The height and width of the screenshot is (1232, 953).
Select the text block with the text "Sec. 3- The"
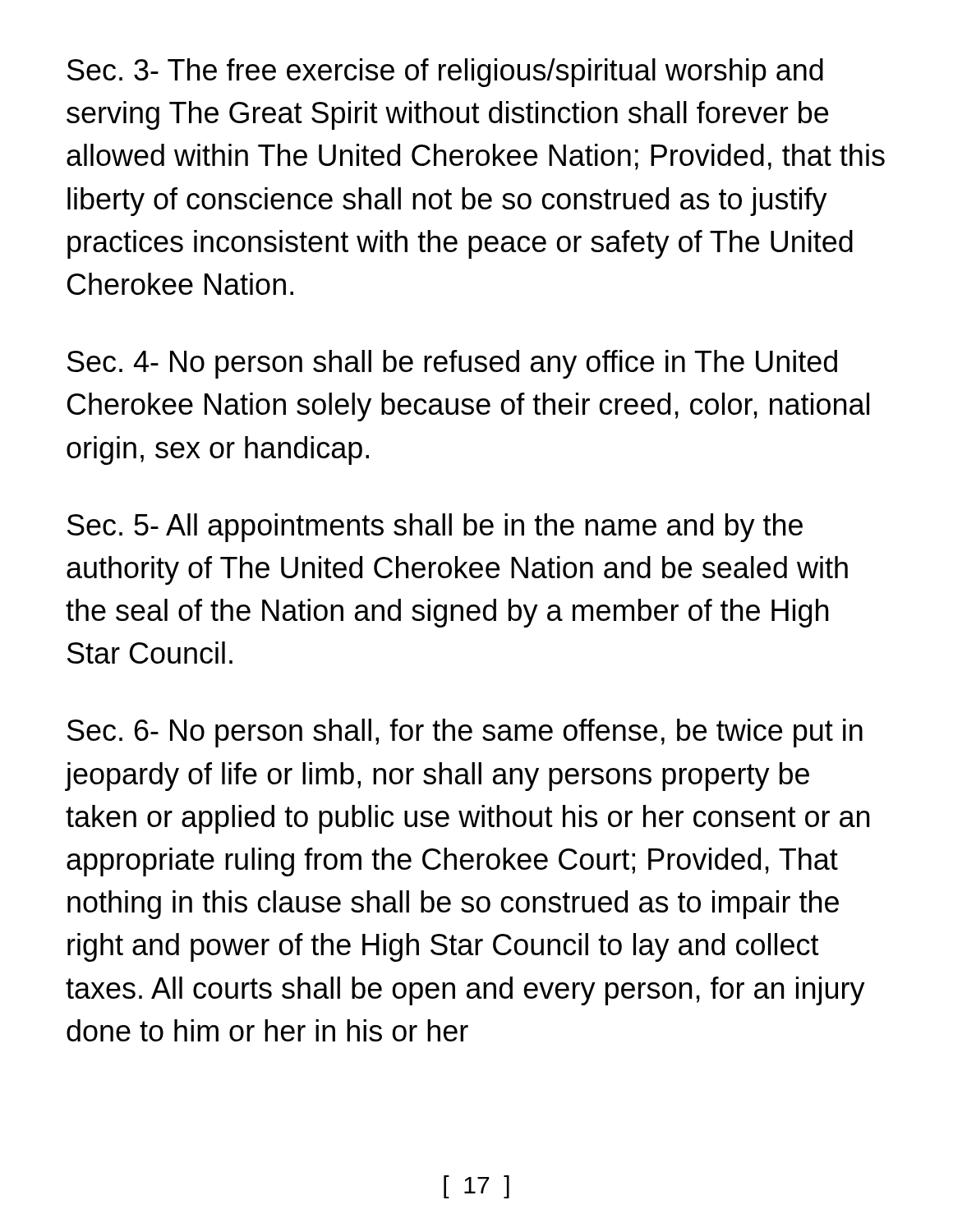coord(476,177)
